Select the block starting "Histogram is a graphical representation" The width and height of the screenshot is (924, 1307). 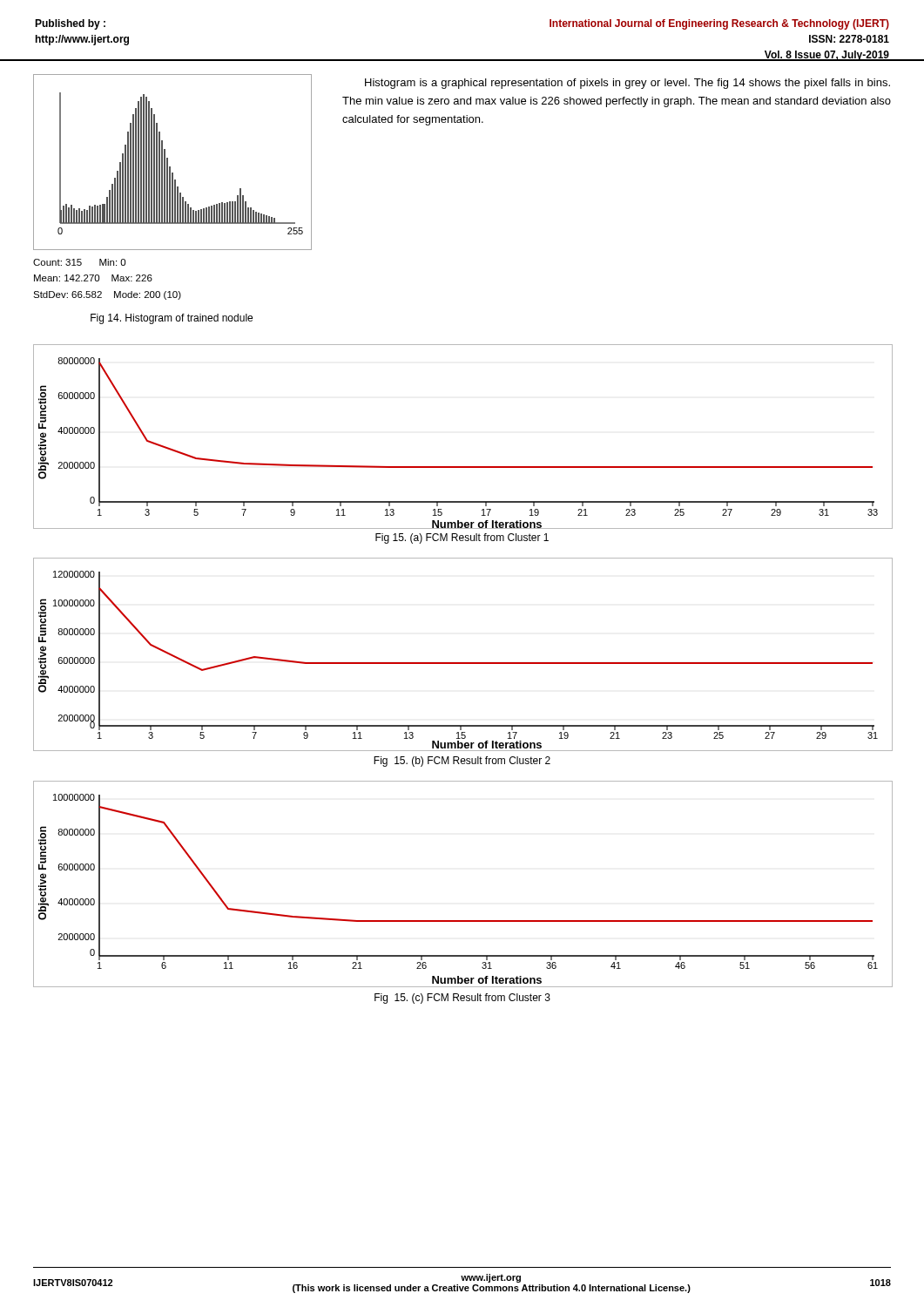pos(617,100)
